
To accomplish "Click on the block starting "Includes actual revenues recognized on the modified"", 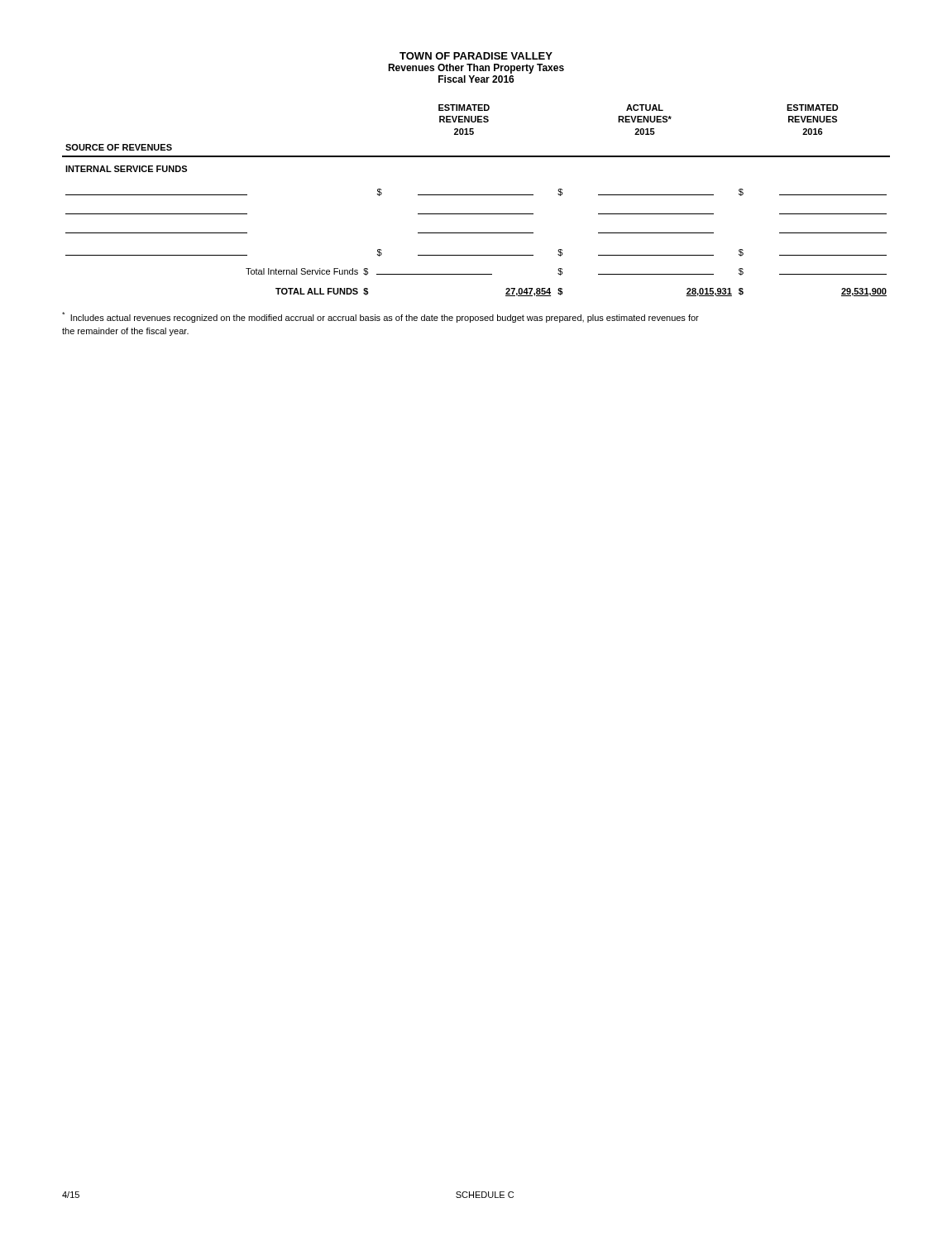I will coord(380,323).
